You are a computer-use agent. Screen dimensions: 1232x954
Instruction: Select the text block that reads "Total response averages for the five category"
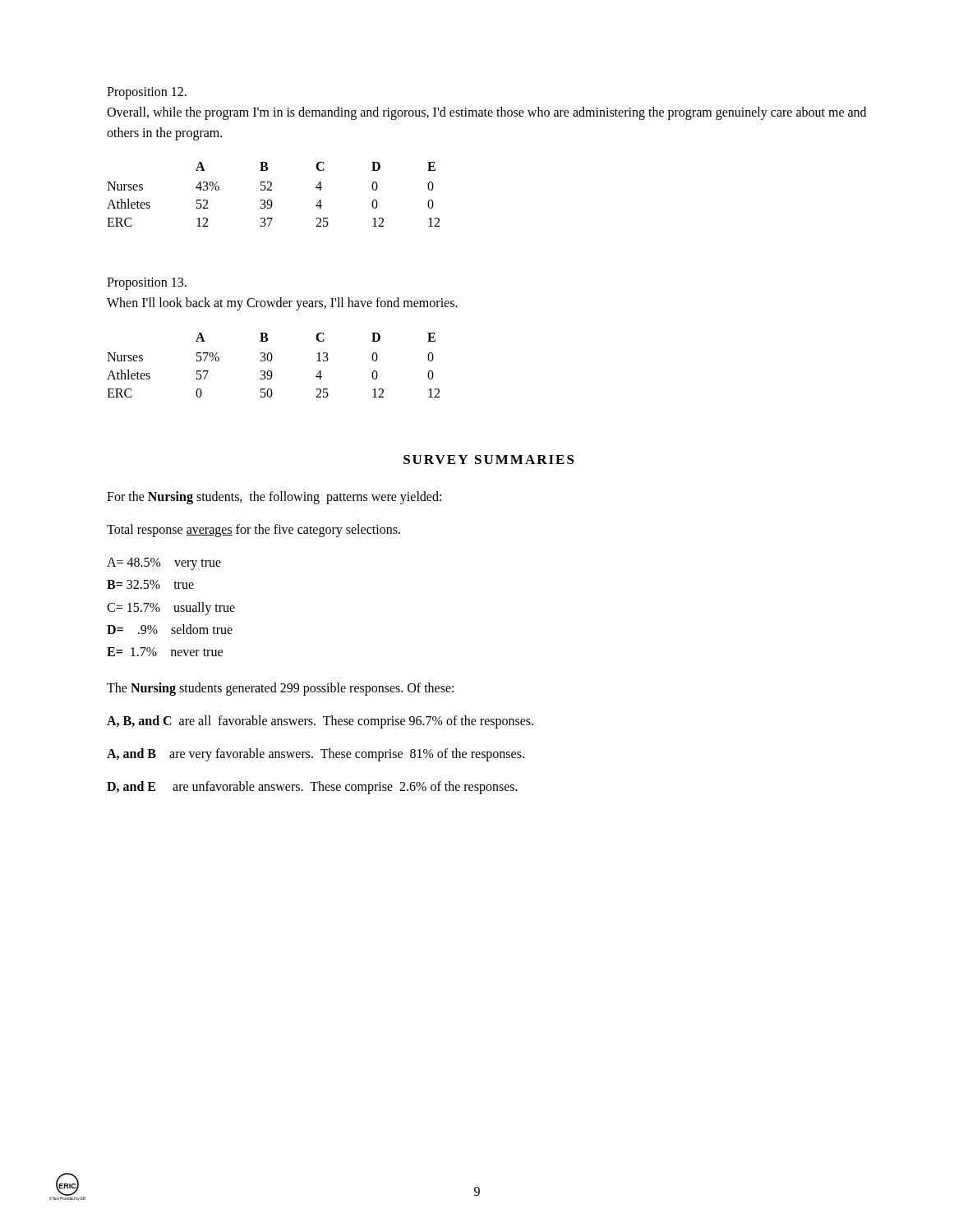[254, 529]
